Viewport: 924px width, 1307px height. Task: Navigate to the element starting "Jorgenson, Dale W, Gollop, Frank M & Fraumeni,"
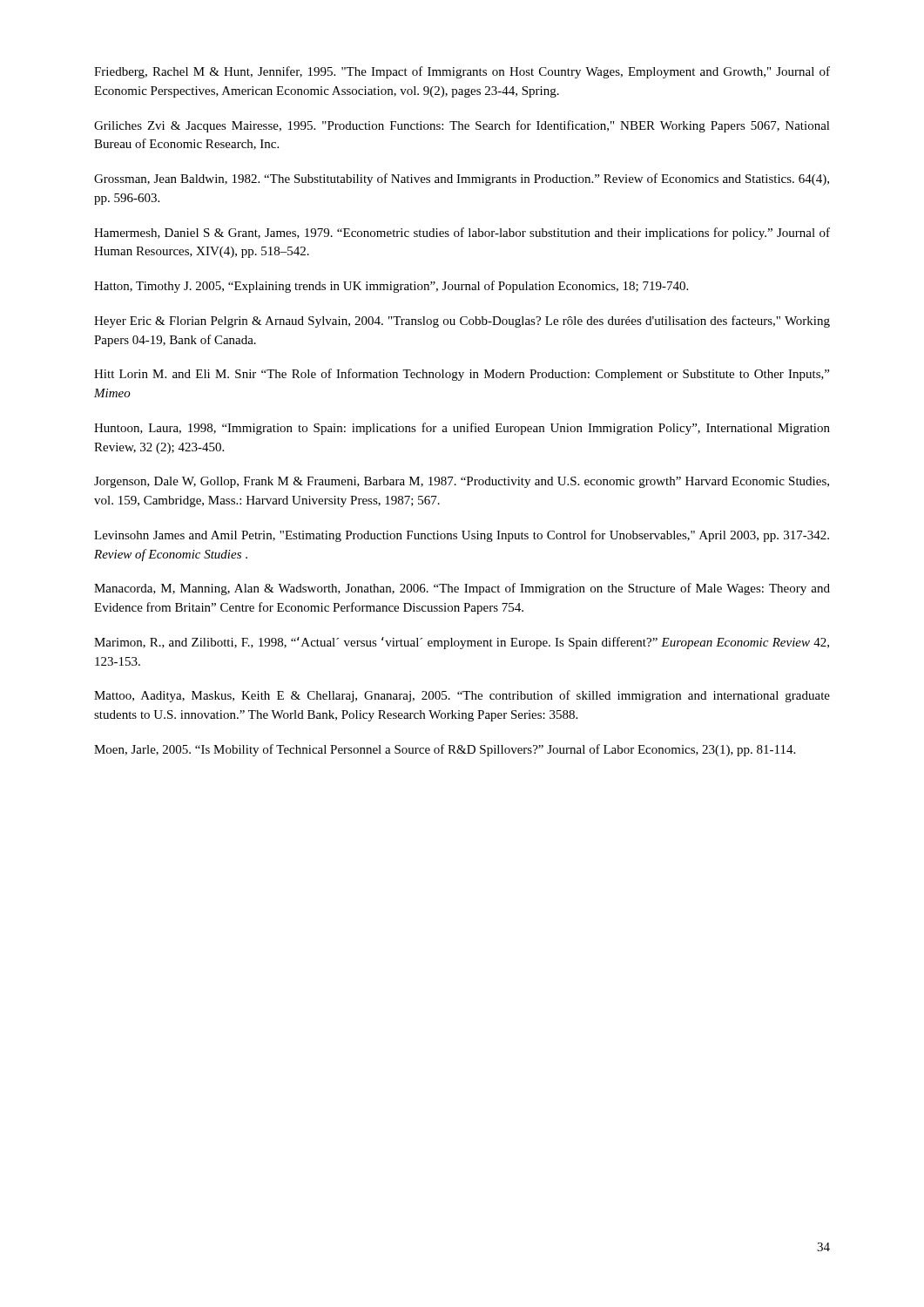(x=462, y=491)
